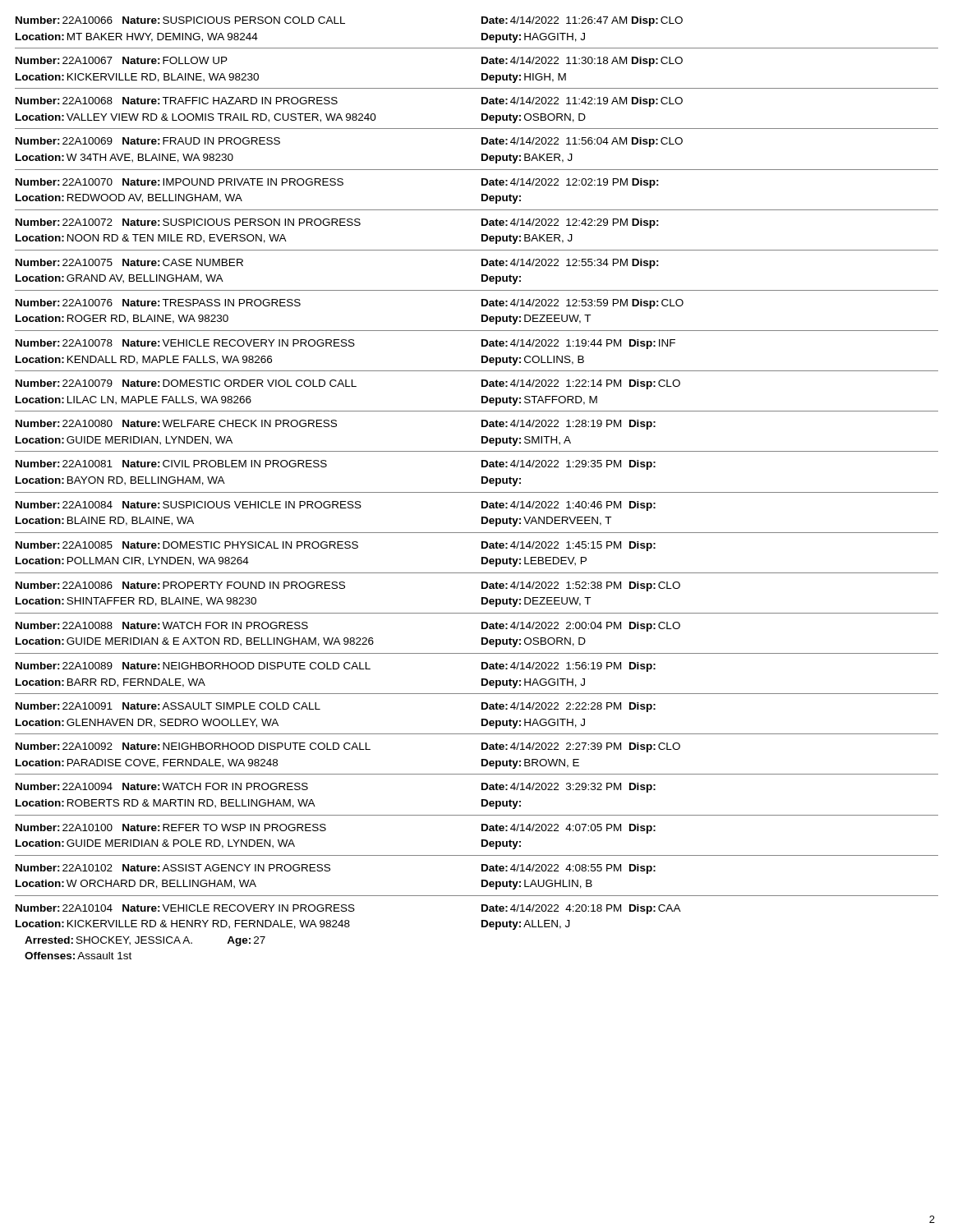
Task: Point to the region starting "Number: 22A10080 Nature: WELFARE CHECK IN"
Action: click(x=476, y=432)
